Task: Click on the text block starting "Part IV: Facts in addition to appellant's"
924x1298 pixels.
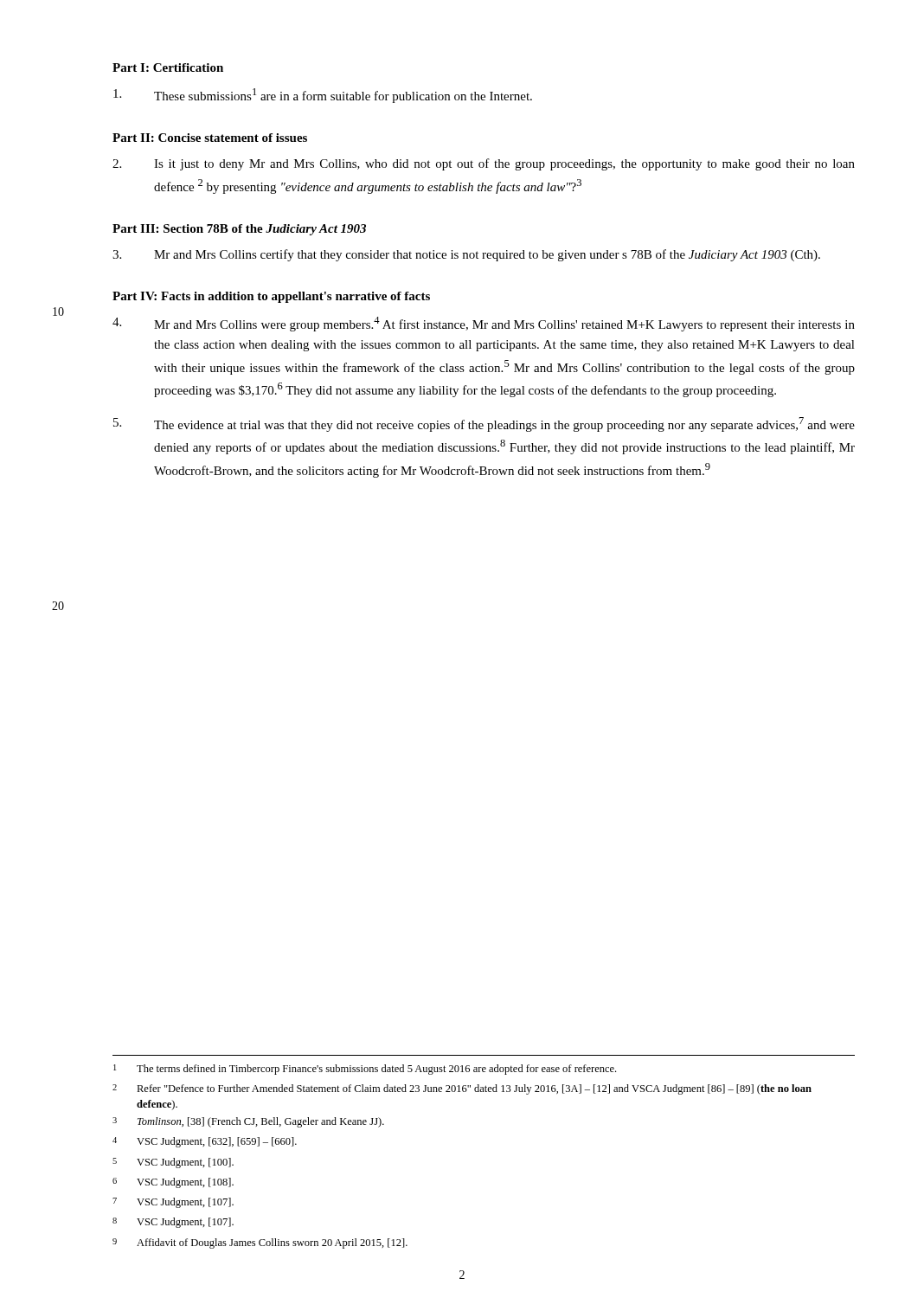Action: (271, 296)
